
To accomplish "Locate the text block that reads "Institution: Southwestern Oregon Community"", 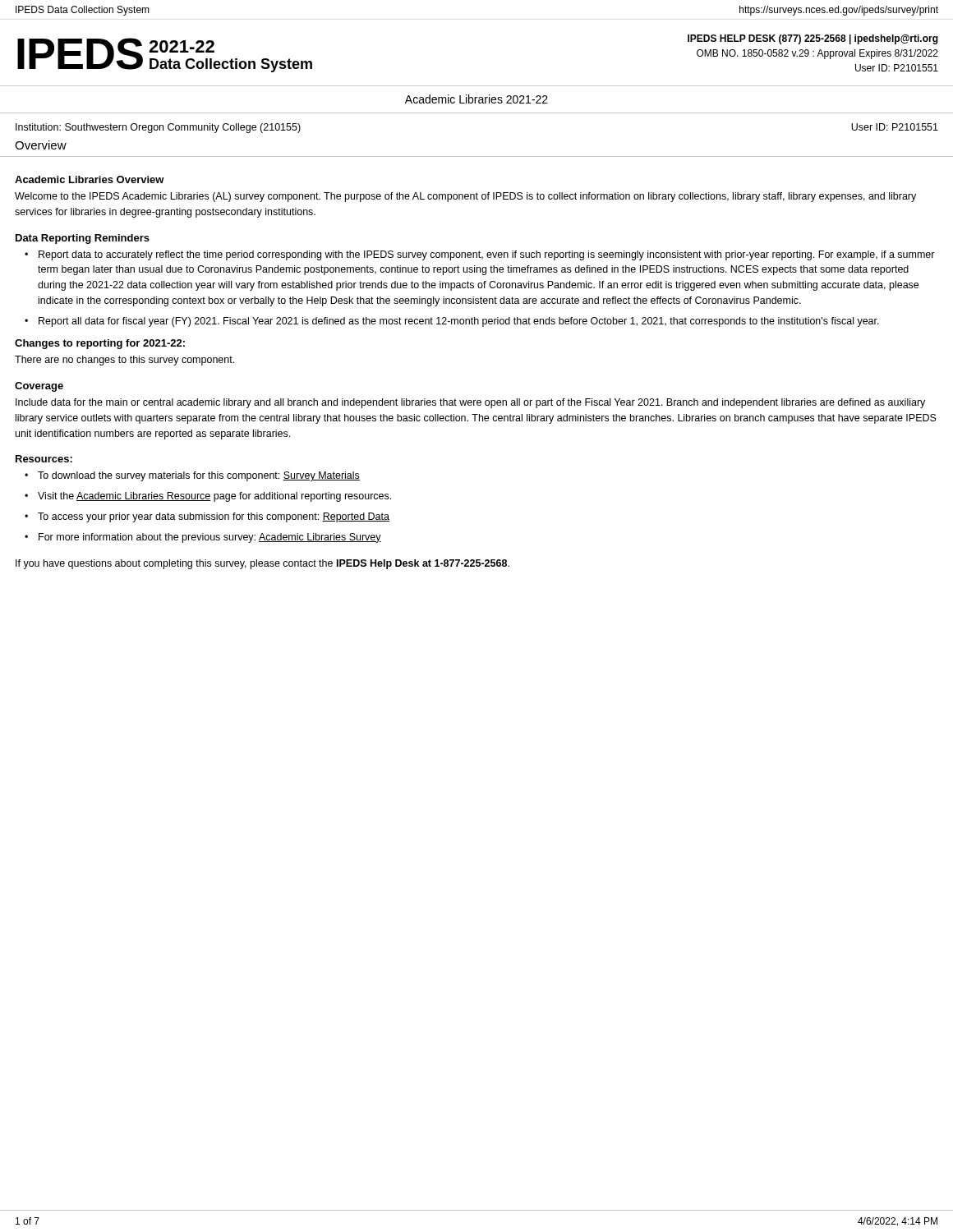I will (x=158, y=127).
